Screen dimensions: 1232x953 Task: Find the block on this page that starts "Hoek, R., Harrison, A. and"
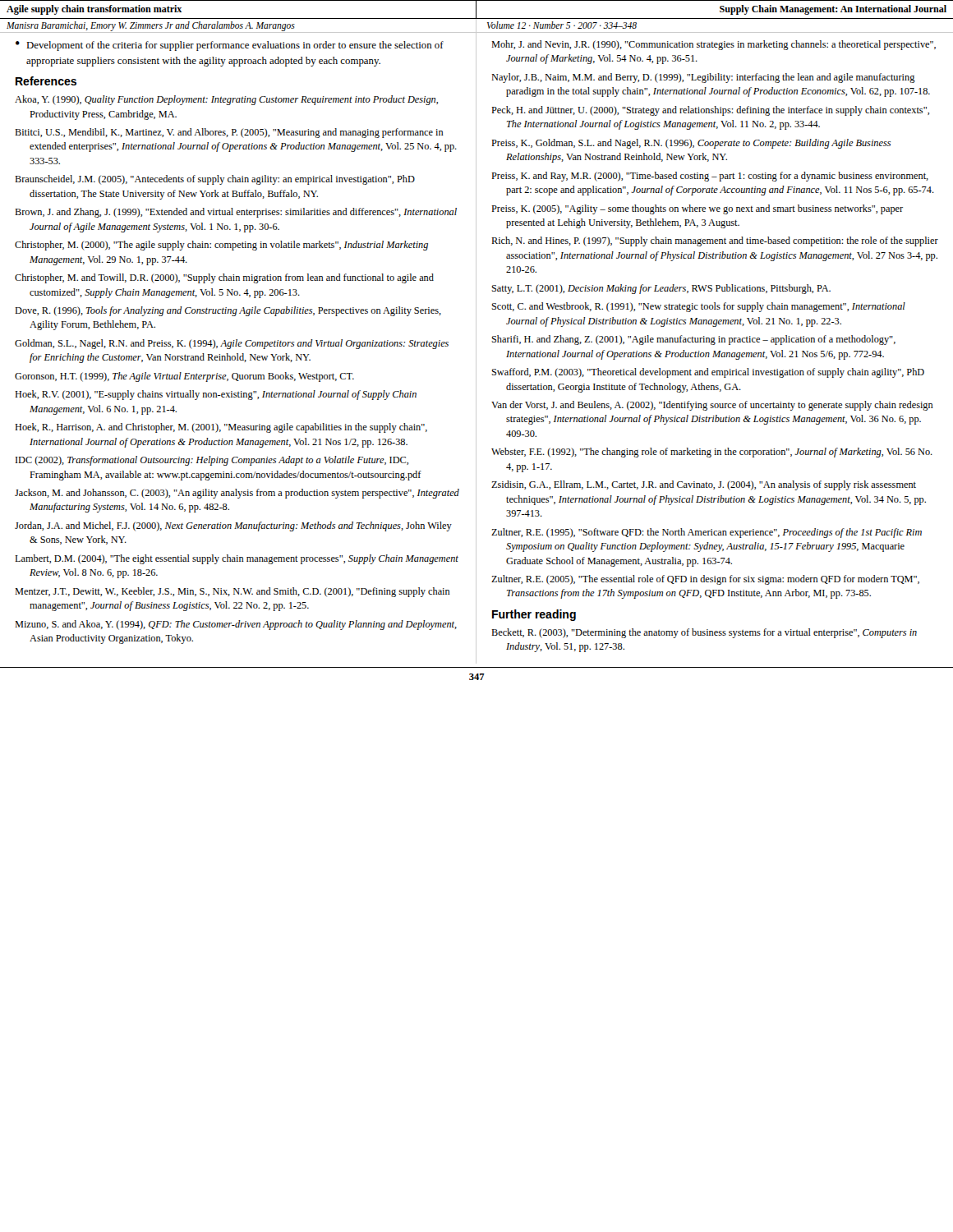[x=221, y=434]
